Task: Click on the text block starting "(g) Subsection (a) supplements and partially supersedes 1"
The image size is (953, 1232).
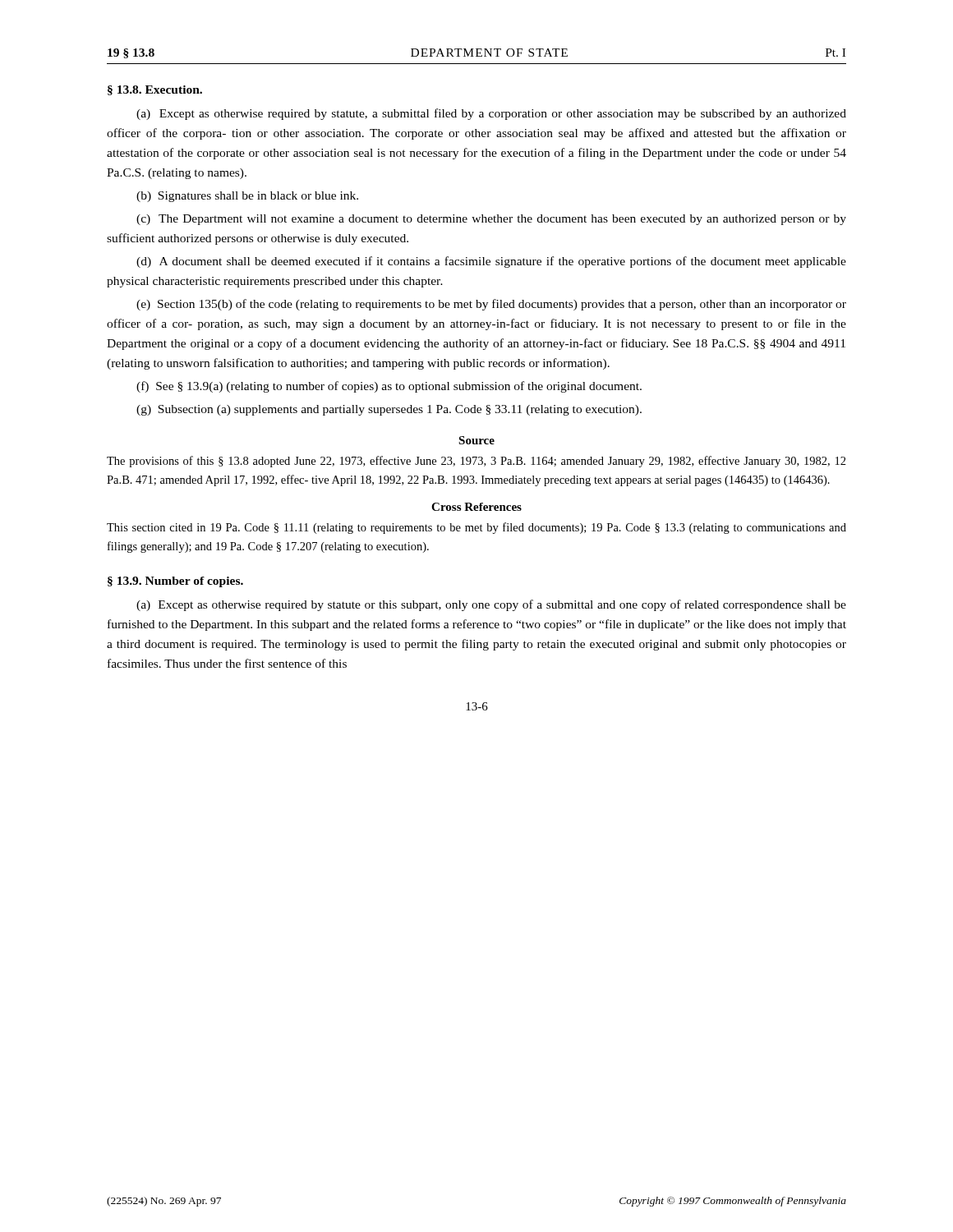Action: click(389, 409)
